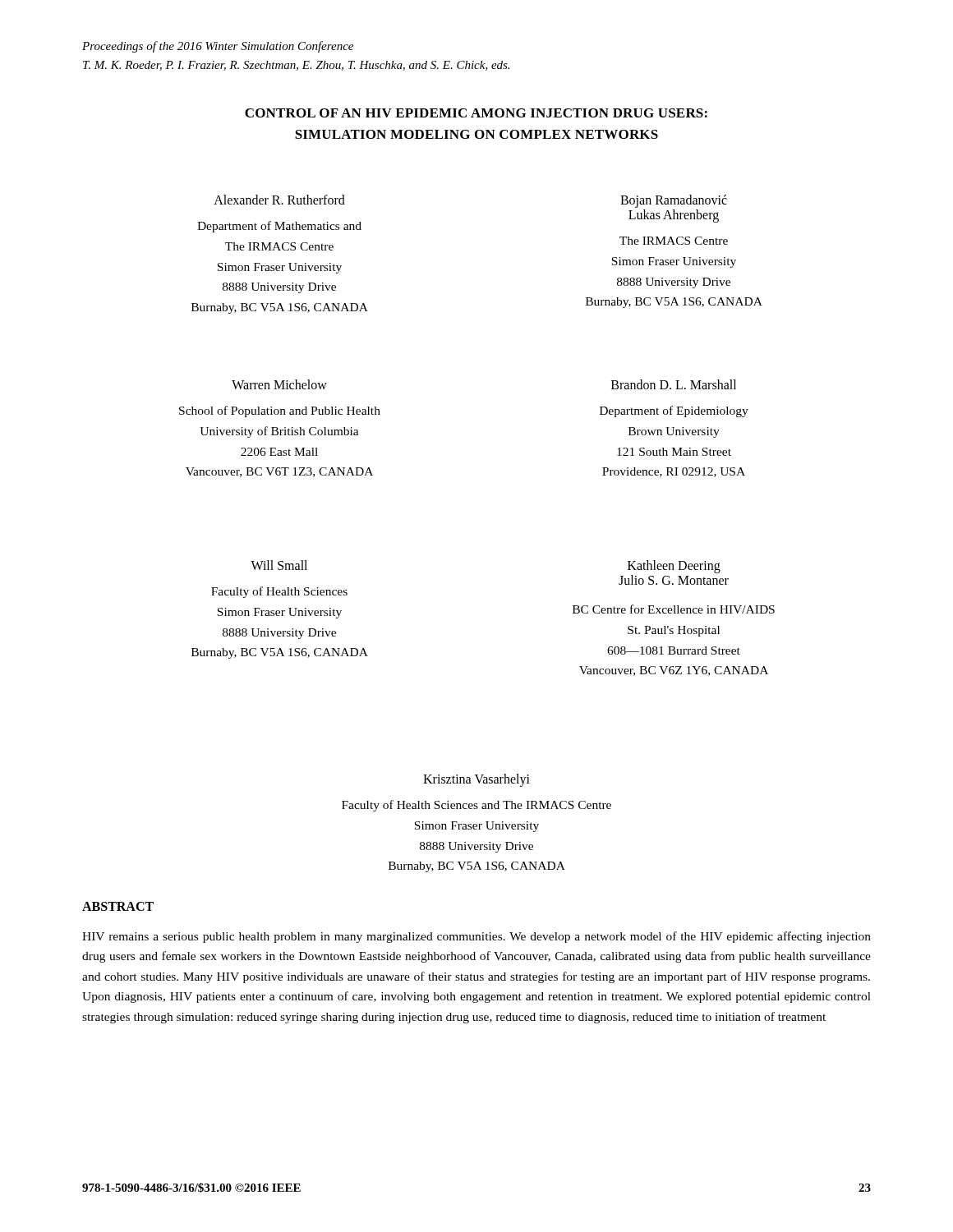
Task: Click the passage that begins "HIV remains a"
Action: click(x=476, y=977)
